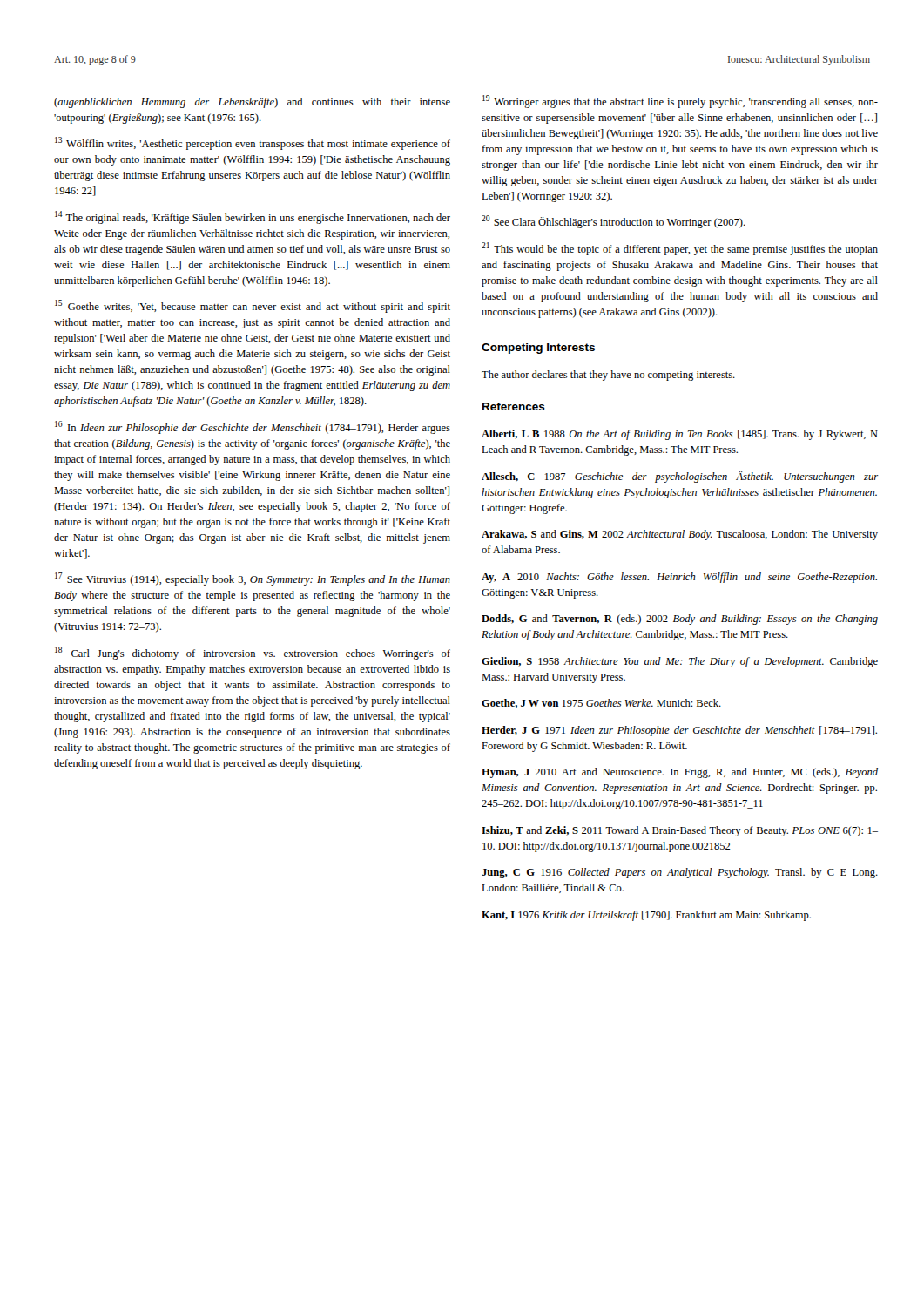Click on the text block containing "Herder, J G"

(x=680, y=738)
